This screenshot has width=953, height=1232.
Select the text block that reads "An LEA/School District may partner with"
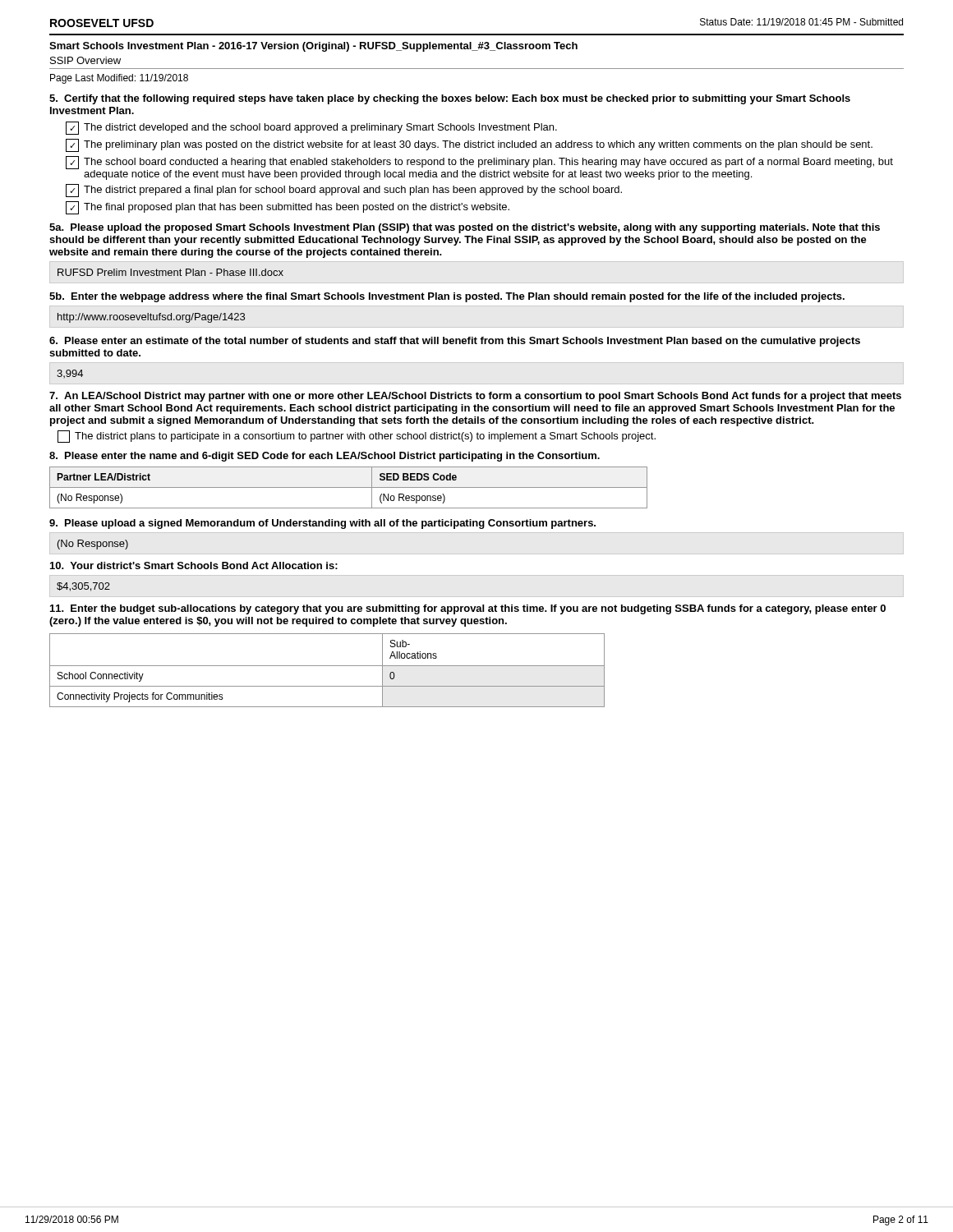(476, 416)
